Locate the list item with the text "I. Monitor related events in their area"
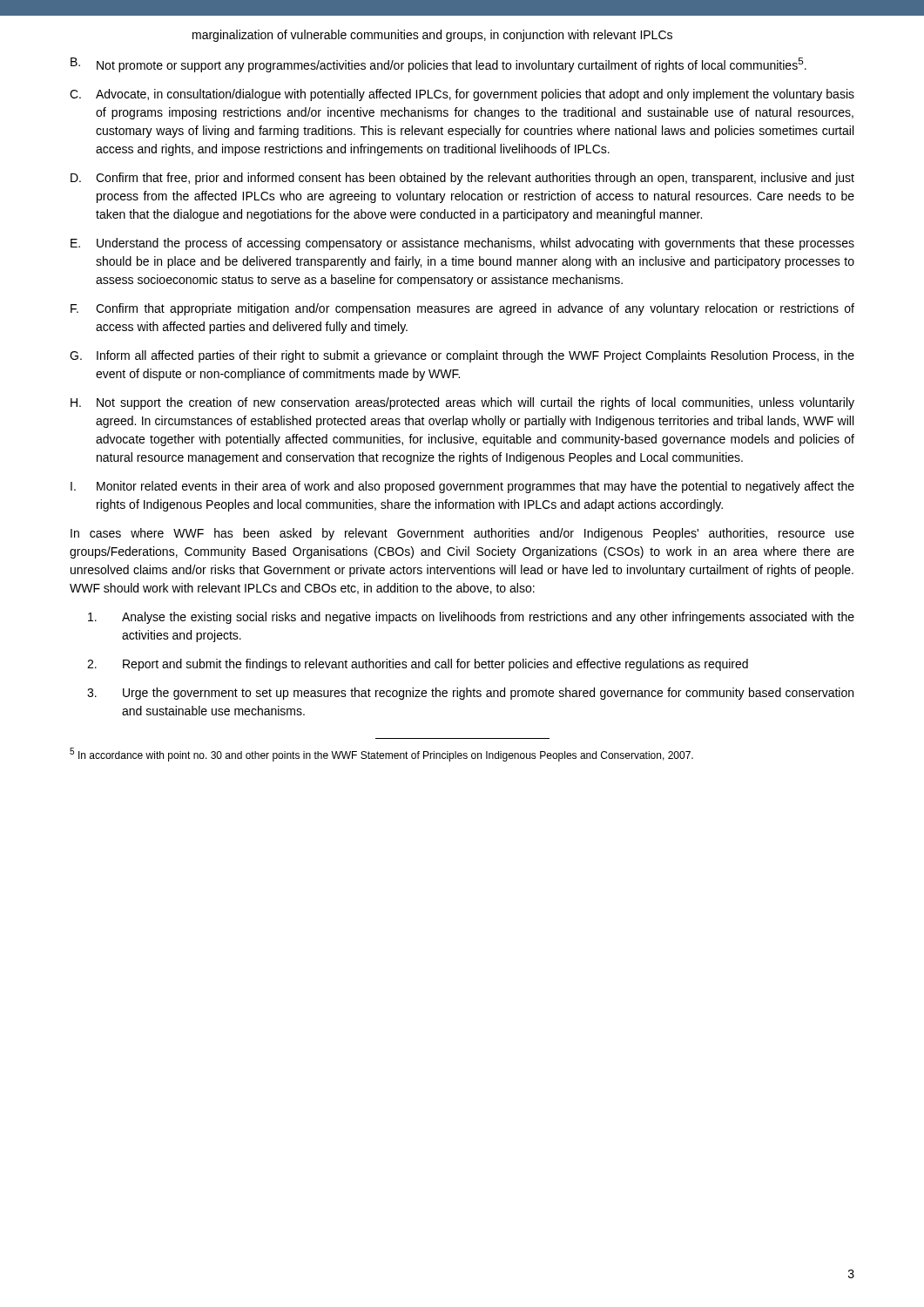The width and height of the screenshot is (924, 1307). [462, 495]
